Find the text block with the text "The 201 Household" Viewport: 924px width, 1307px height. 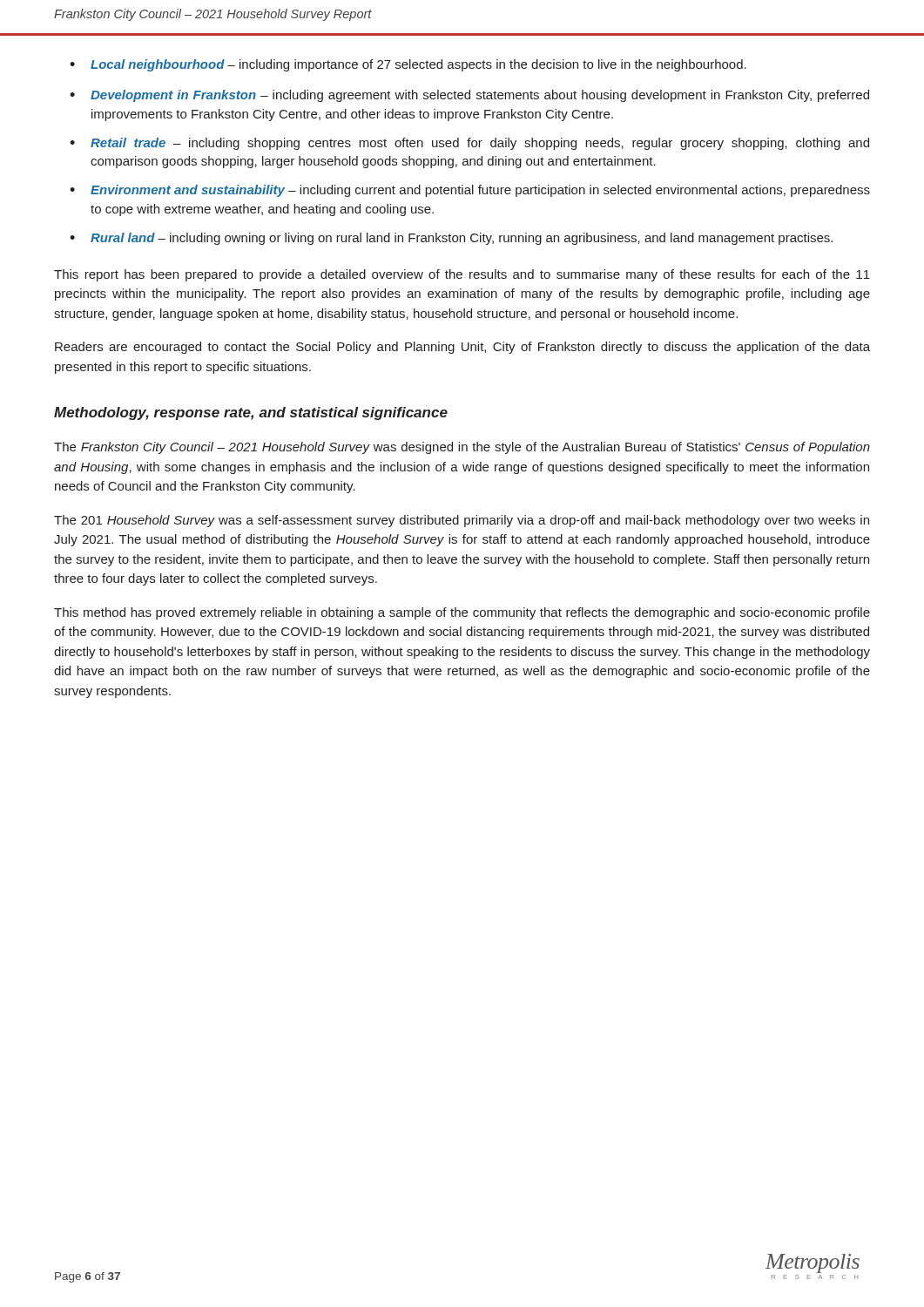click(462, 549)
